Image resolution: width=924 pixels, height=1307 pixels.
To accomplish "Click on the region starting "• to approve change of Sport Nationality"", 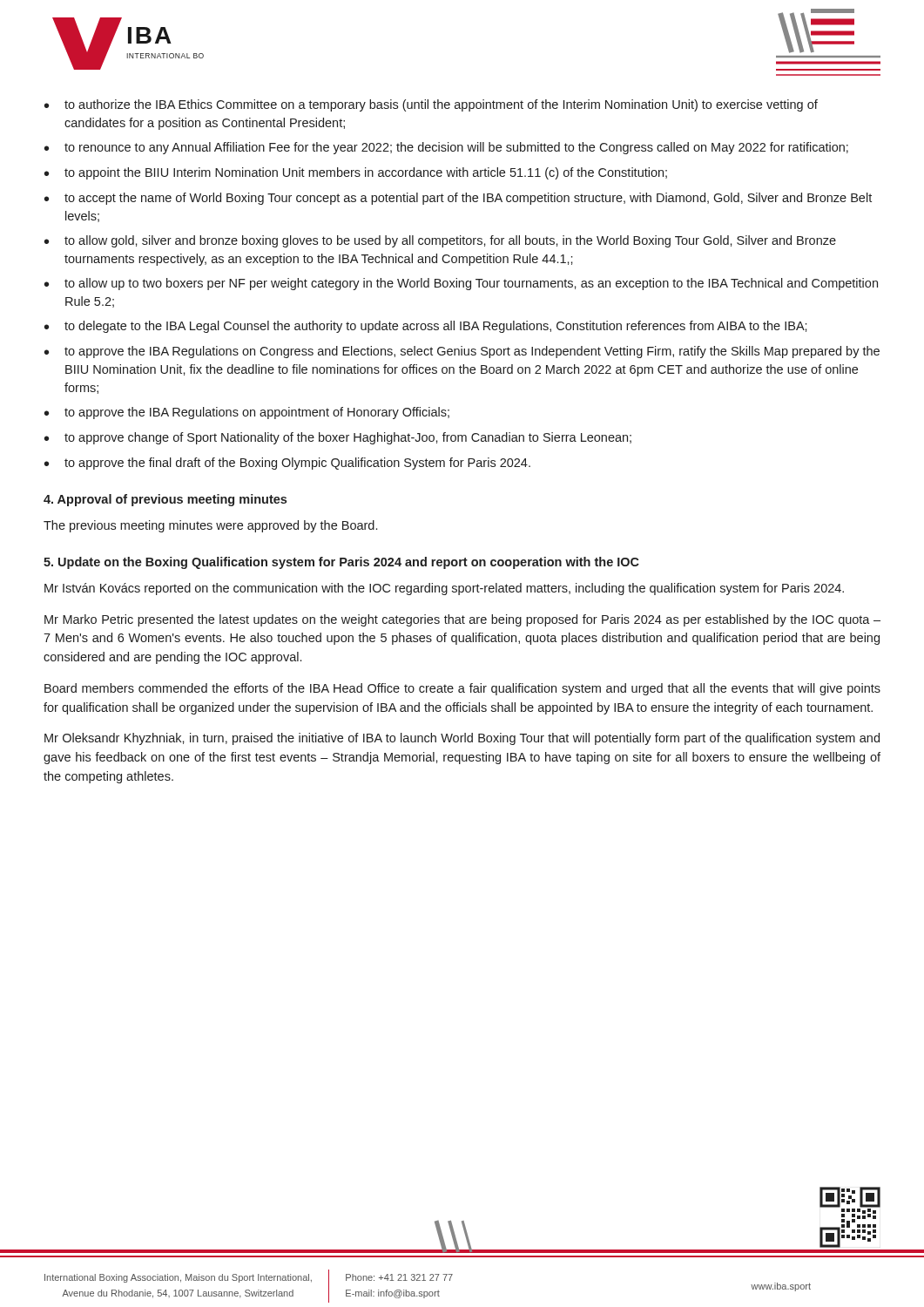I will [338, 438].
